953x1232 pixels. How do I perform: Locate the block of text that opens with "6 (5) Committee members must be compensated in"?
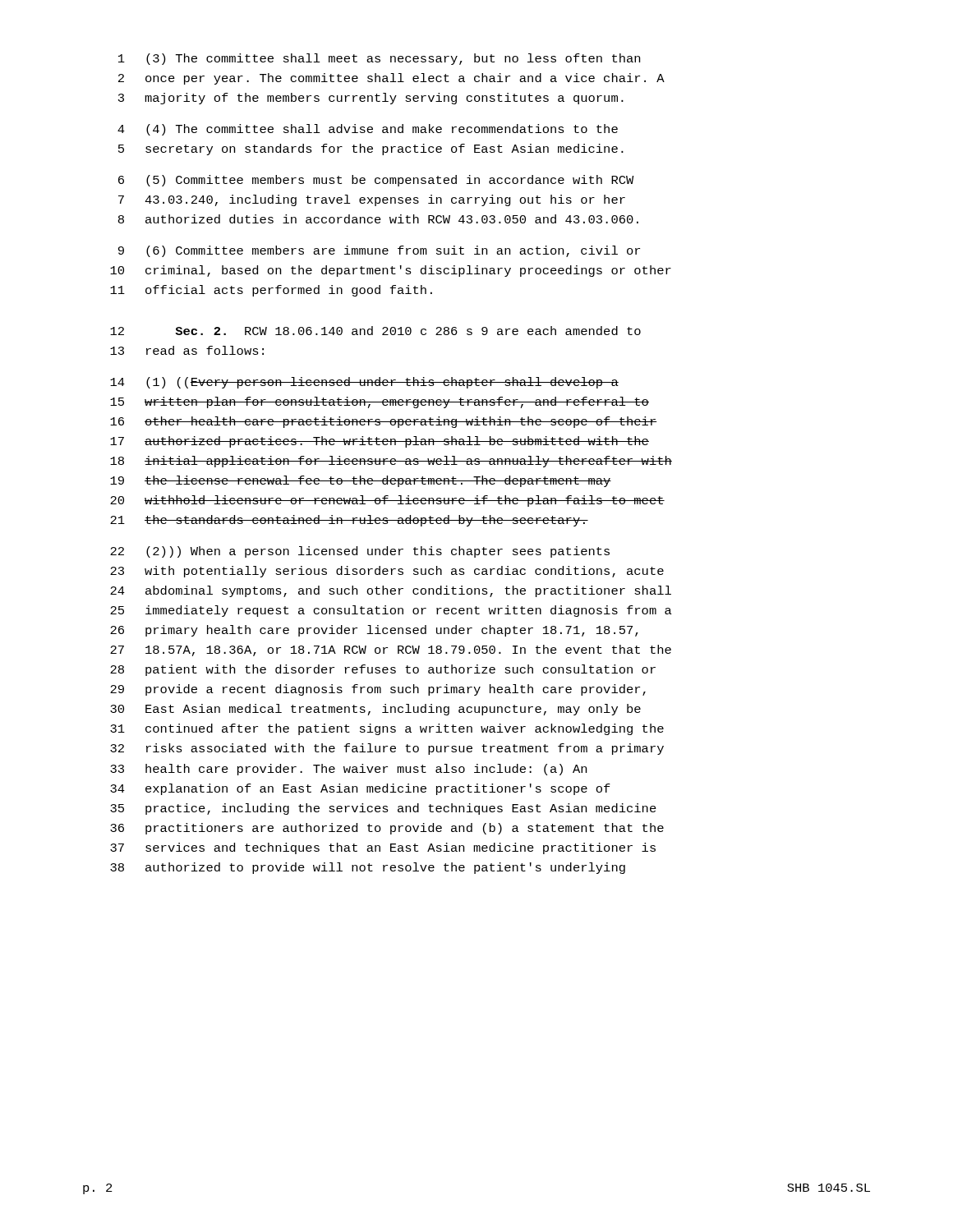click(476, 201)
